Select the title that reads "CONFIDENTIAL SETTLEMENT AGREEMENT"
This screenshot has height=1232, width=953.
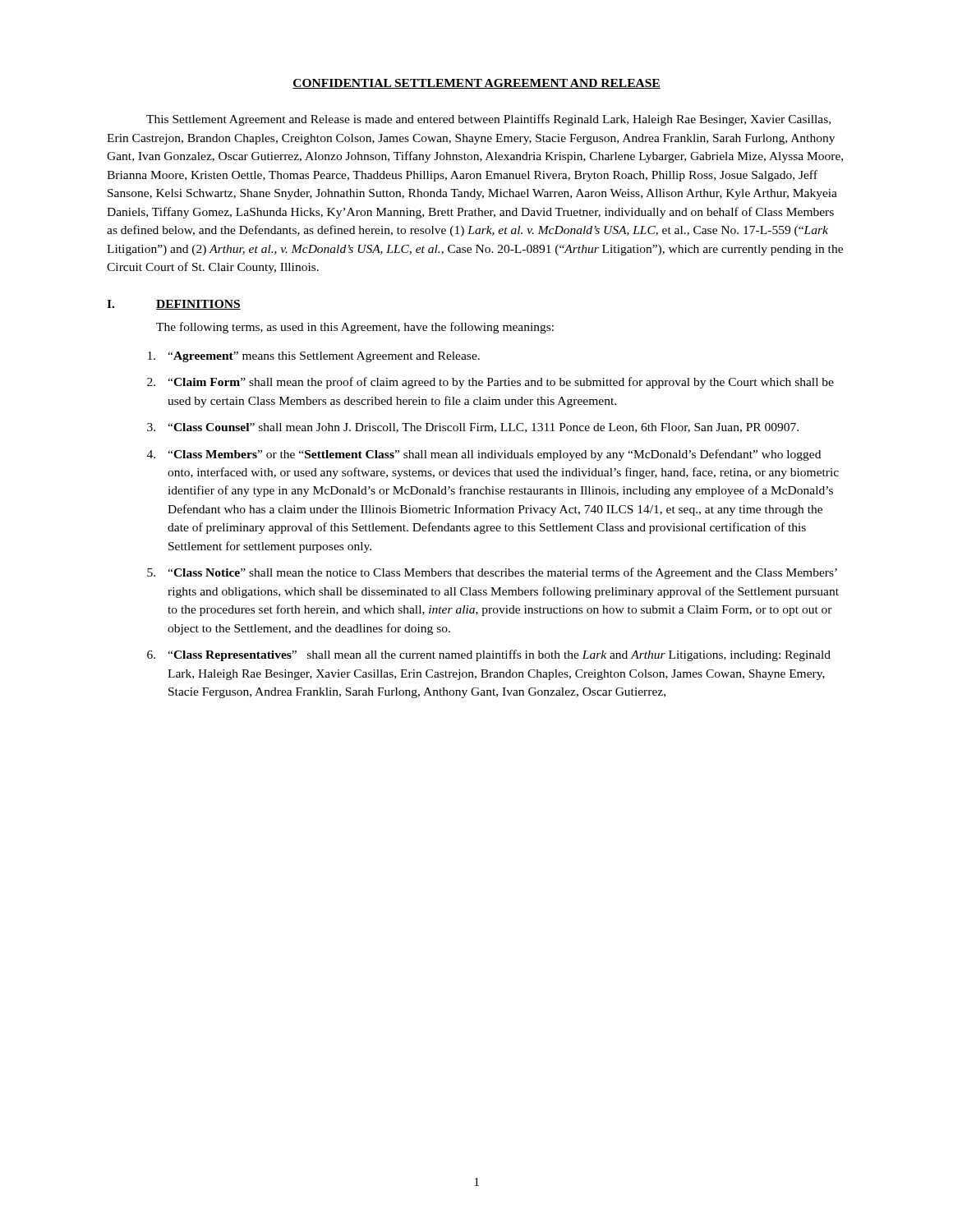476,83
